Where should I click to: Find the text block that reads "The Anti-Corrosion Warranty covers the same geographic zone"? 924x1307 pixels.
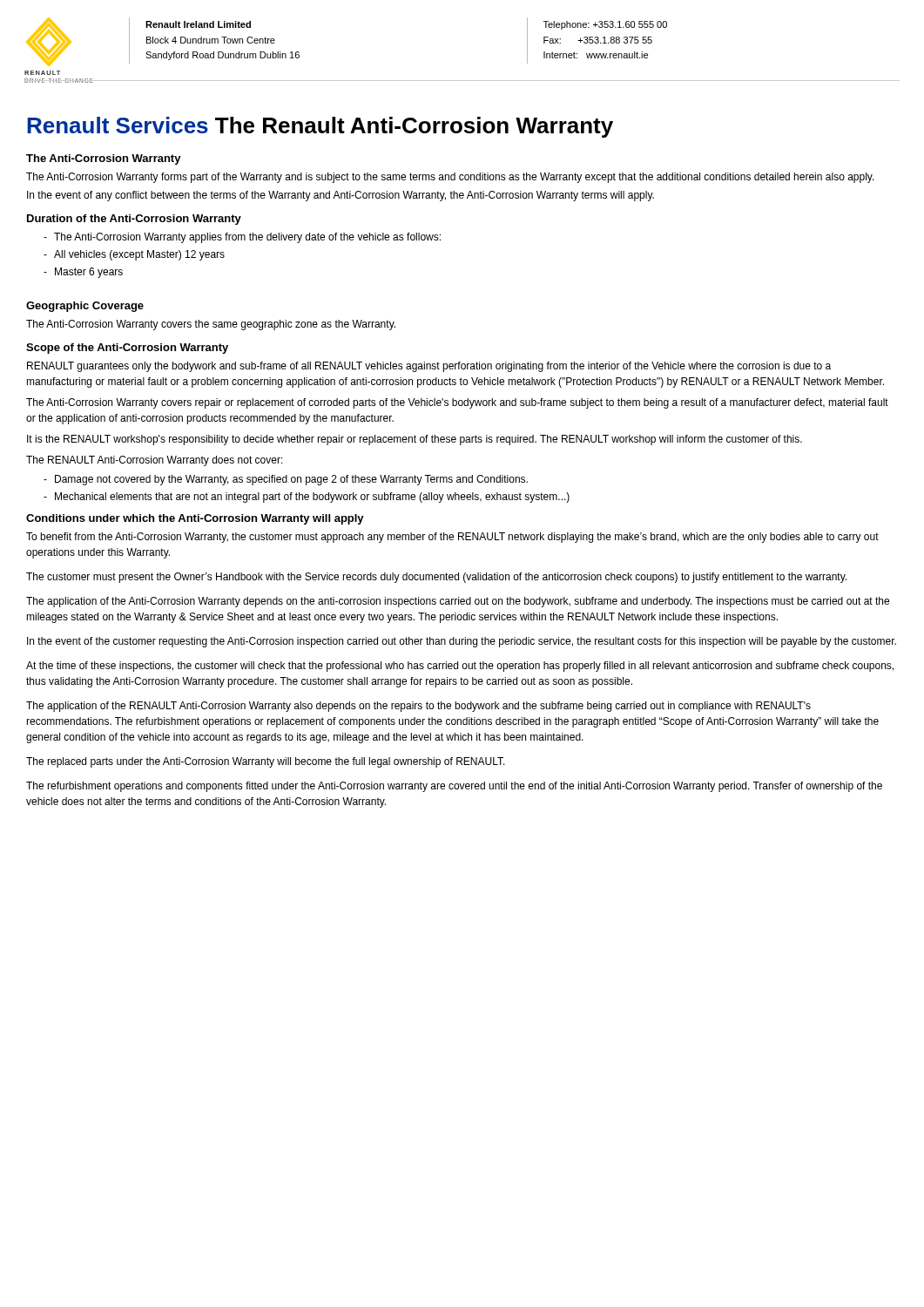pos(211,324)
